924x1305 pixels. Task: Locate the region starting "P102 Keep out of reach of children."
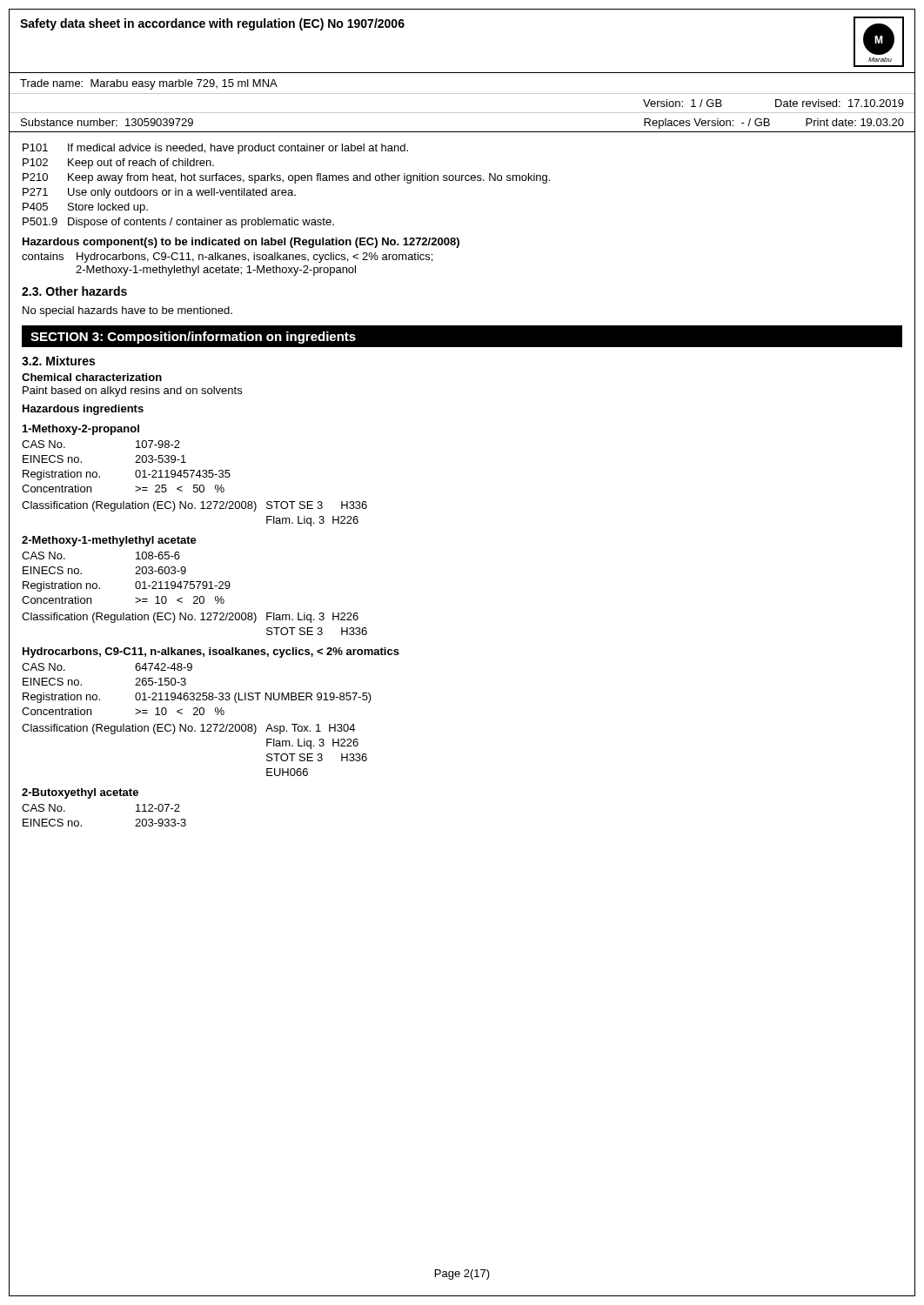coord(118,164)
